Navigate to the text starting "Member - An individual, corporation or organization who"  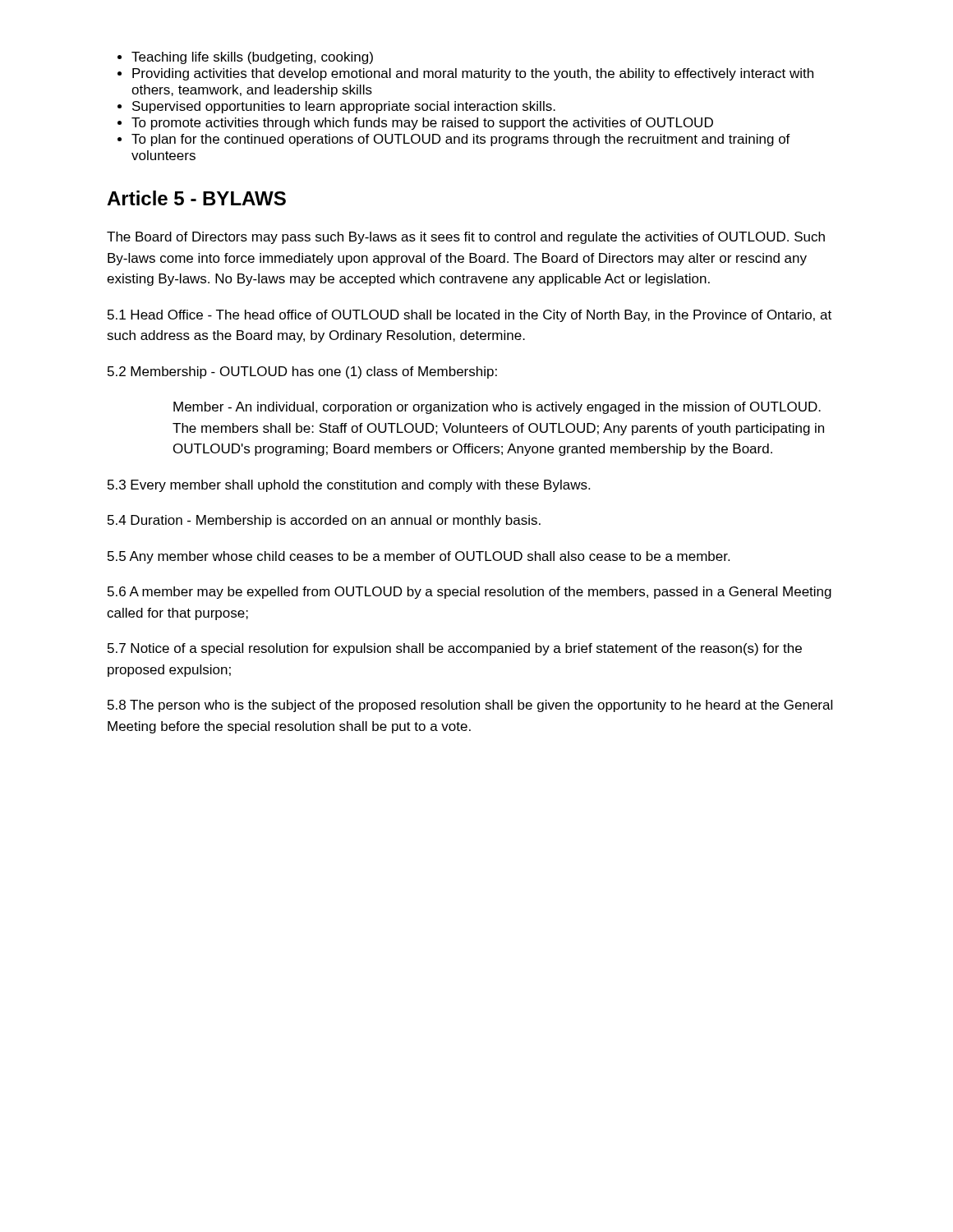tap(499, 428)
